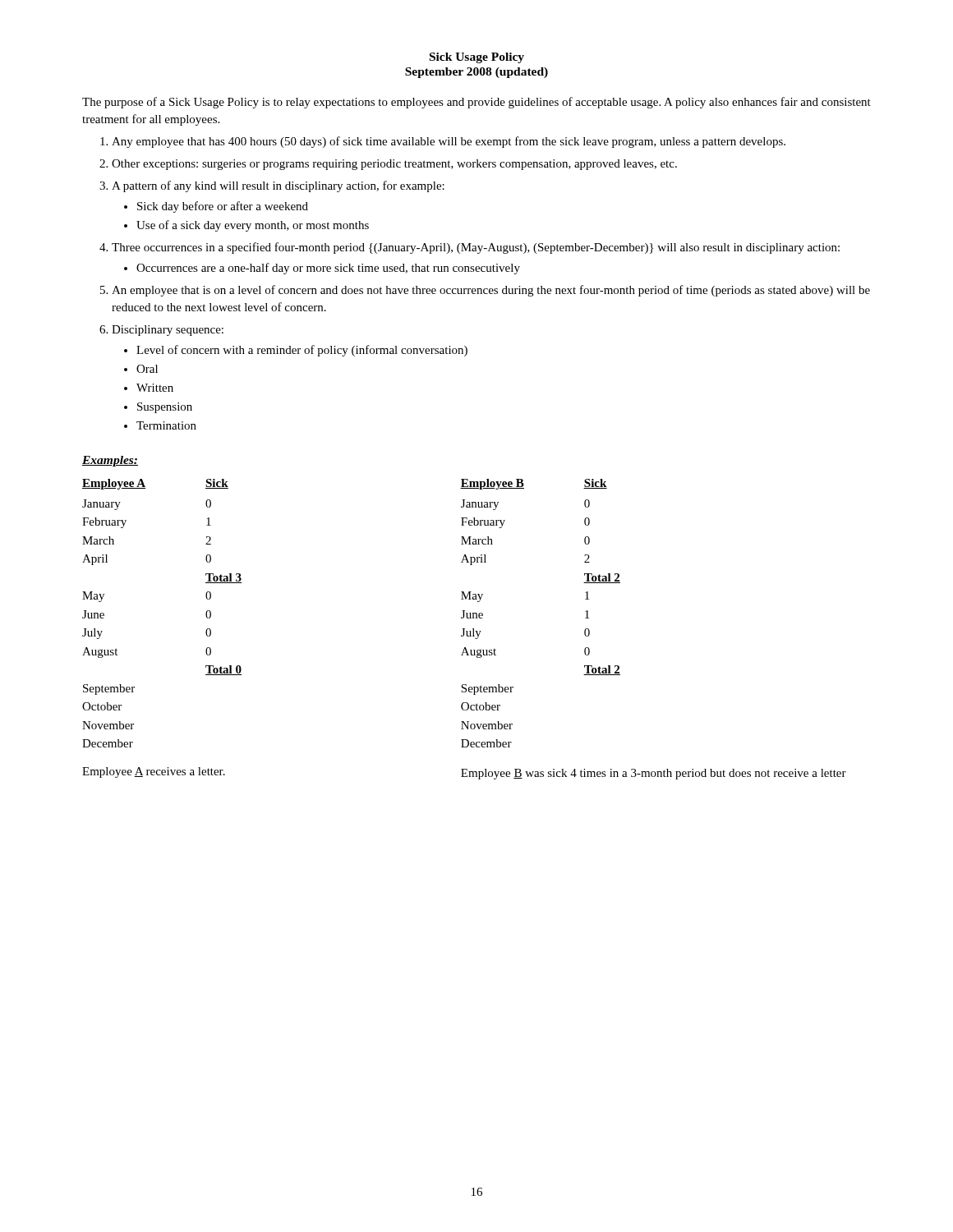The height and width of the screenshot is (1232, 953).
Task: Find the table that mentions "Total 0"
Action: [x=271, y=613]
